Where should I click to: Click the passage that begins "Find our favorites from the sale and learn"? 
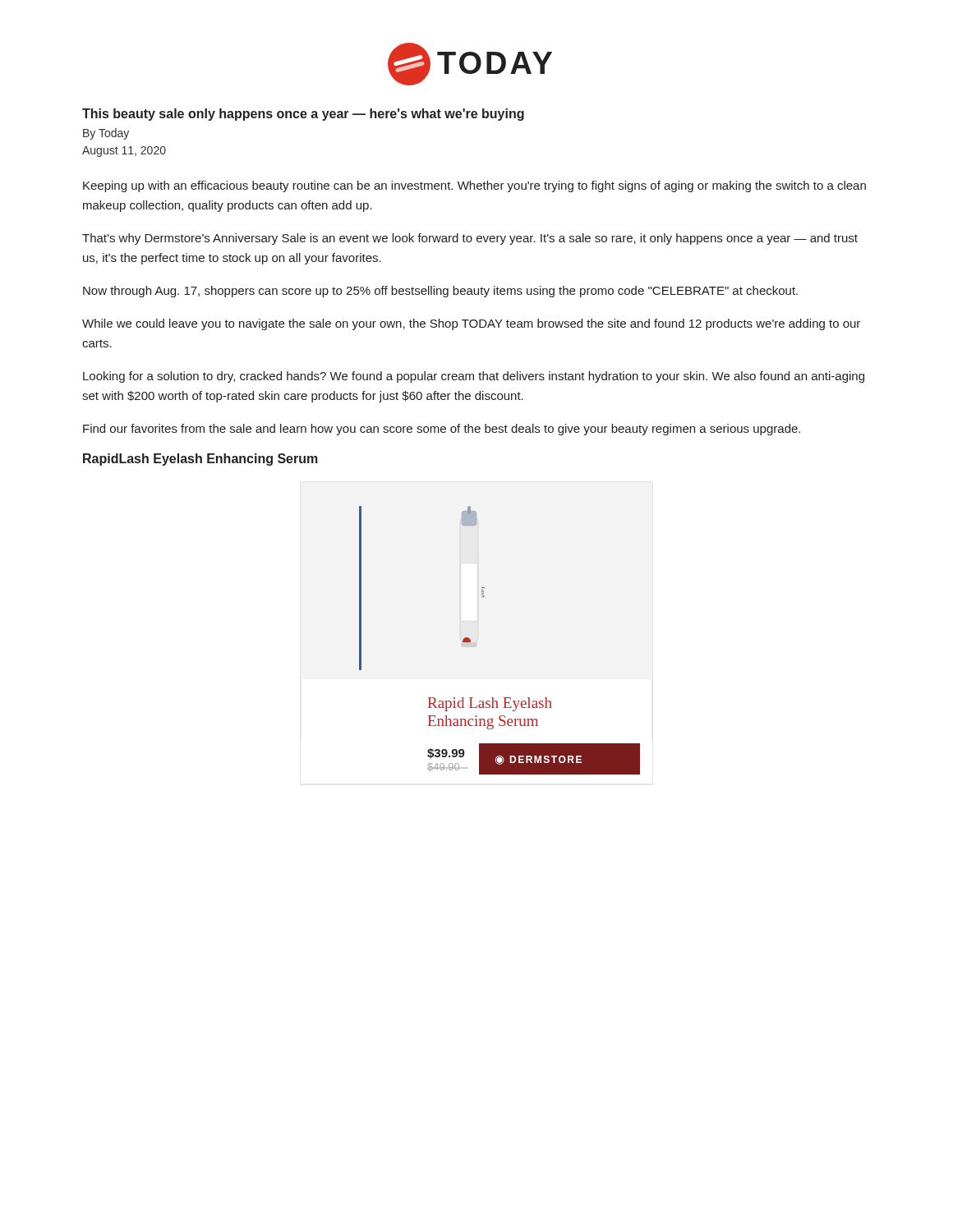pos(442,429)
